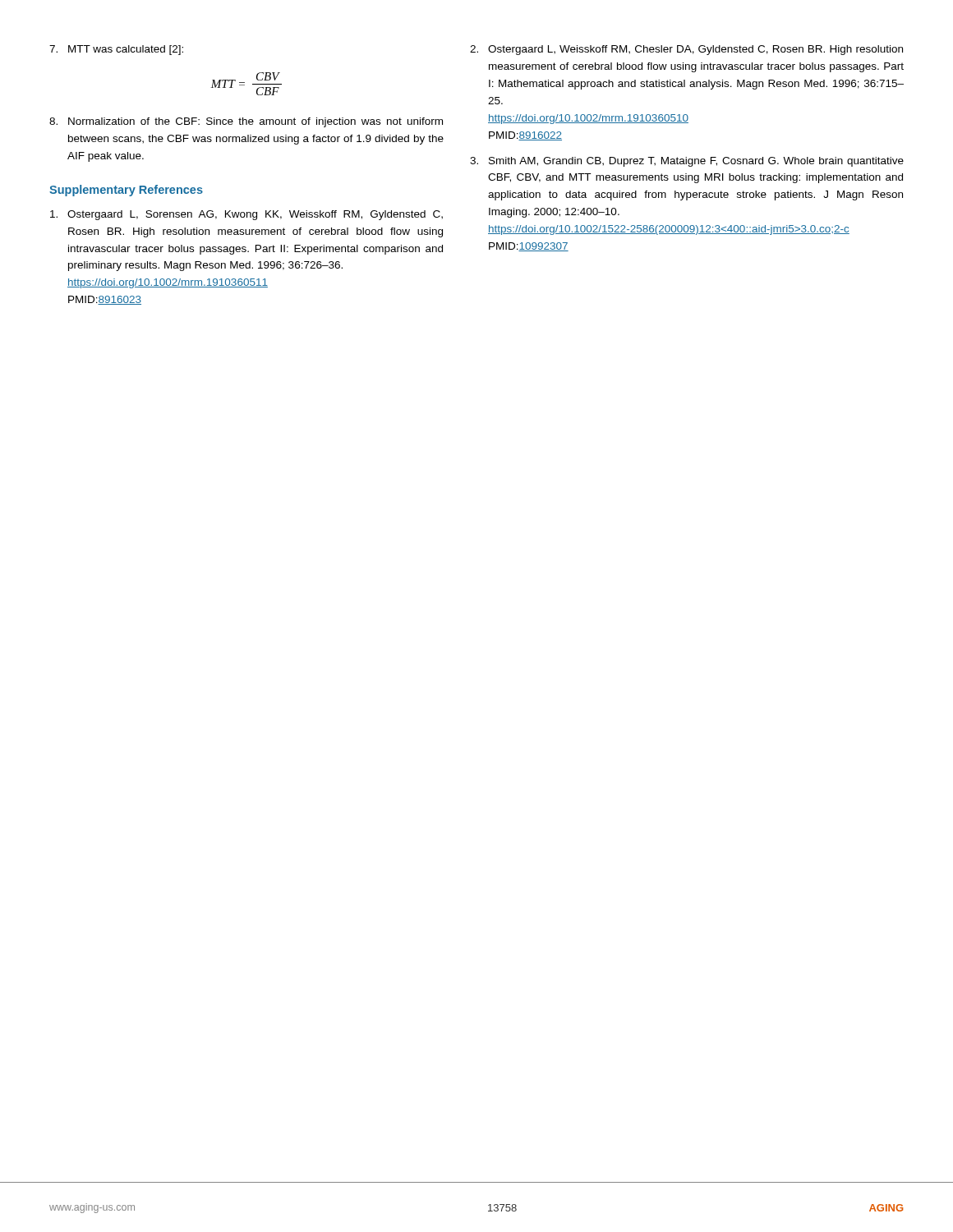The image size is (953, 1232).
Task: Find the list item containing "7. MTT was calculated [2]:"
Action: tap(117, 50)
